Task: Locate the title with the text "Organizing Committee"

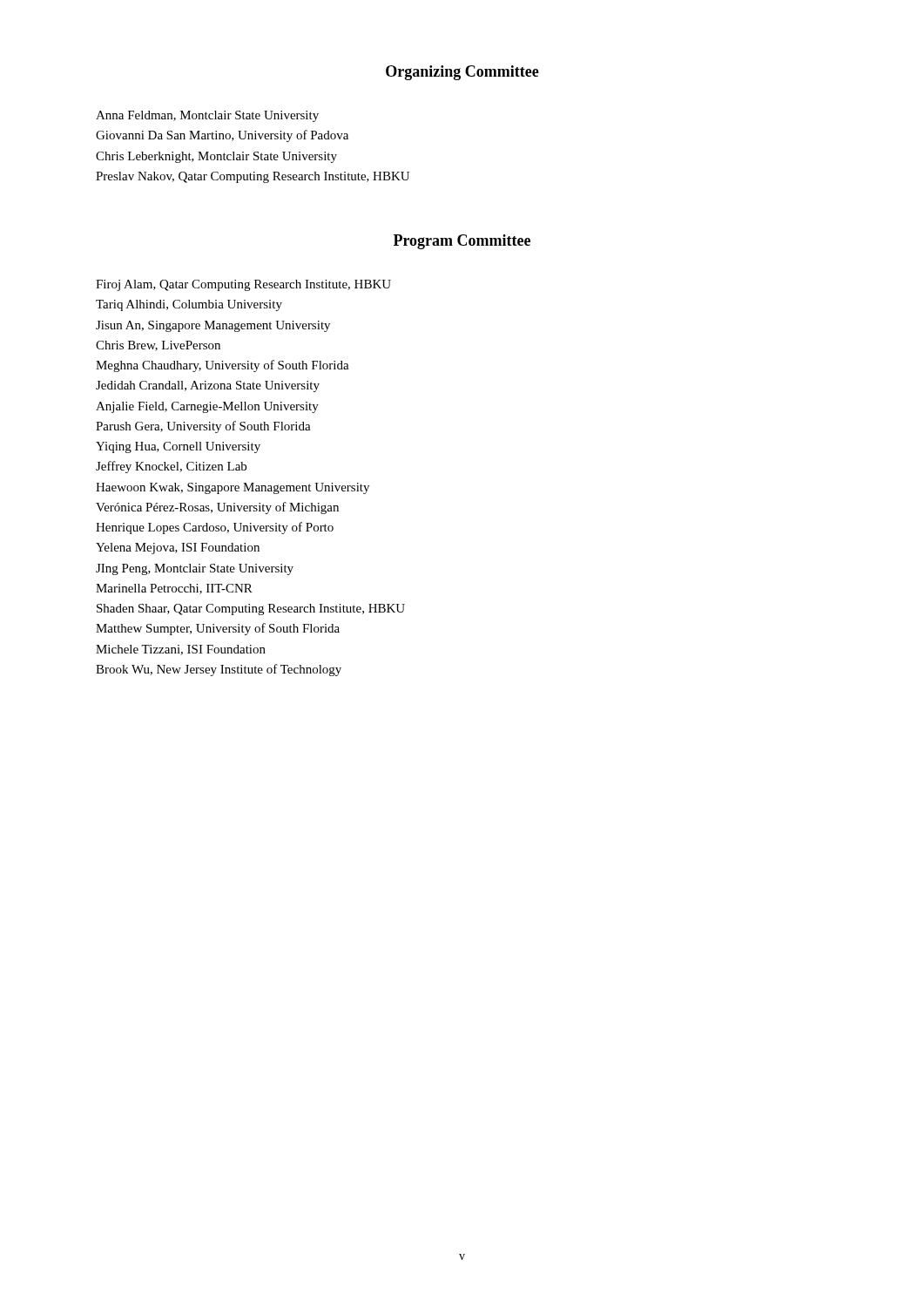Action: (462, 71)
